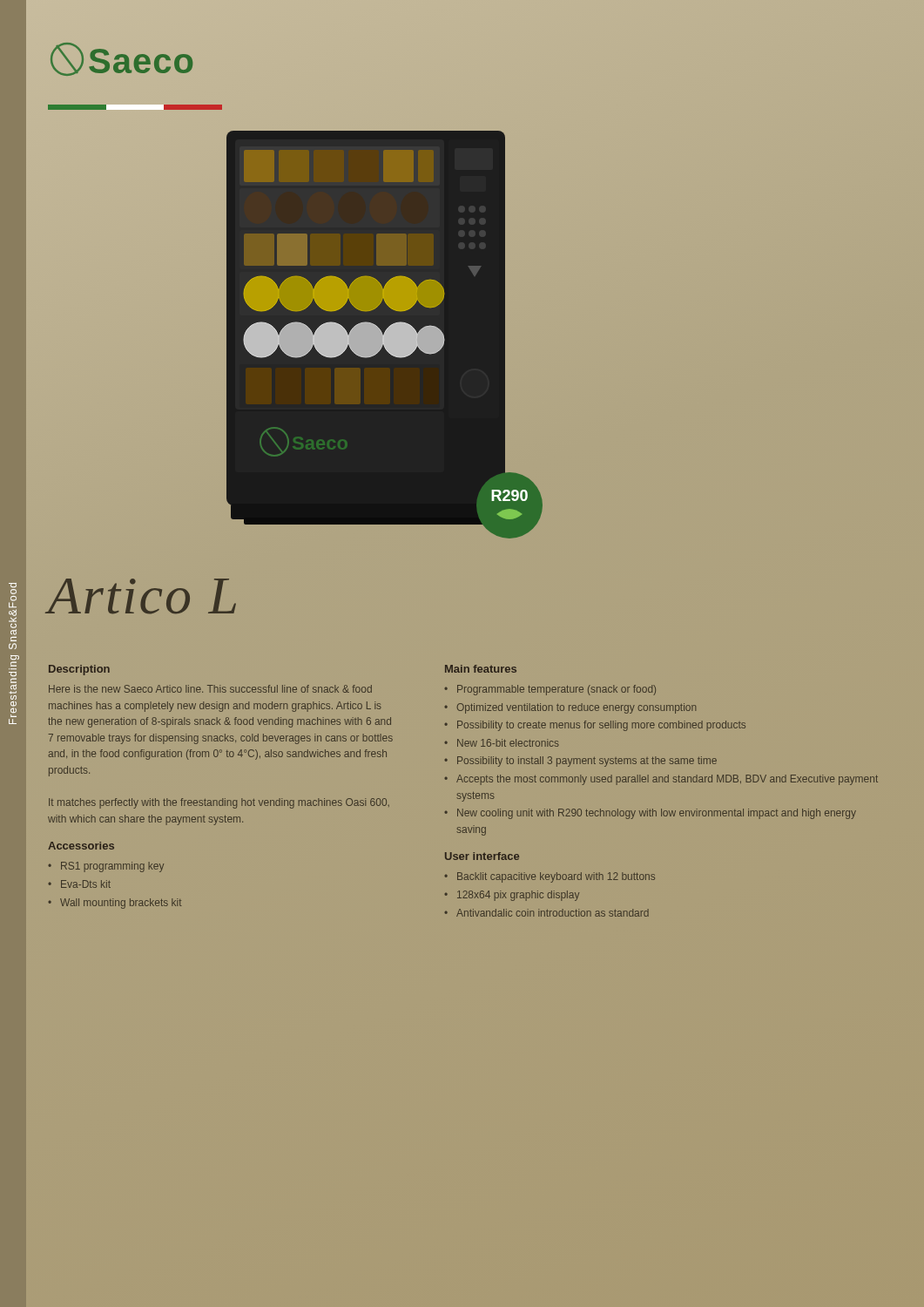Click on the list item that reads "Antivandalic coin introduction"
The image size is (924, 1307).
point(553,913)
